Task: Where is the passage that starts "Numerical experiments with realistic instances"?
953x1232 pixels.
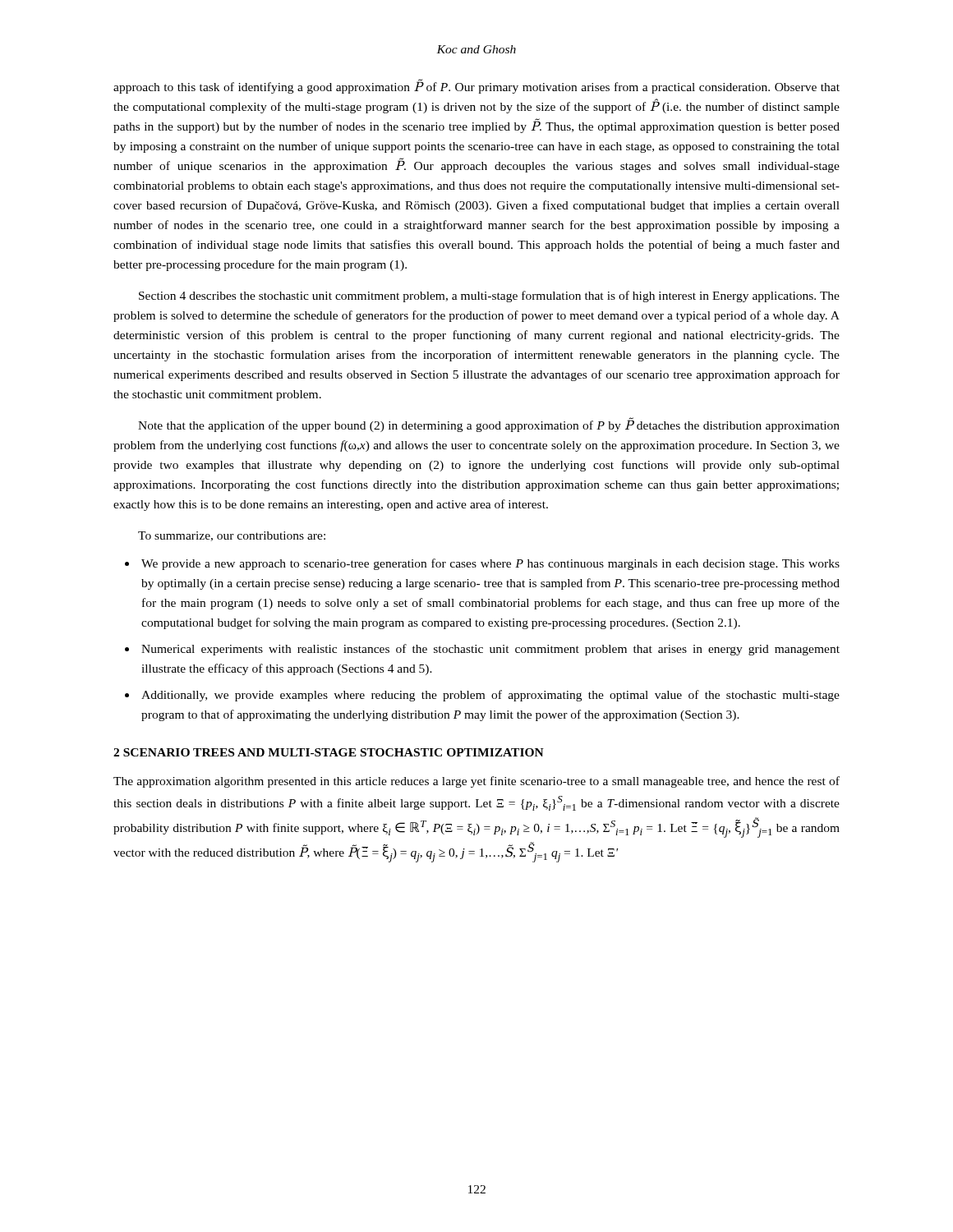Action: point(490,659)
